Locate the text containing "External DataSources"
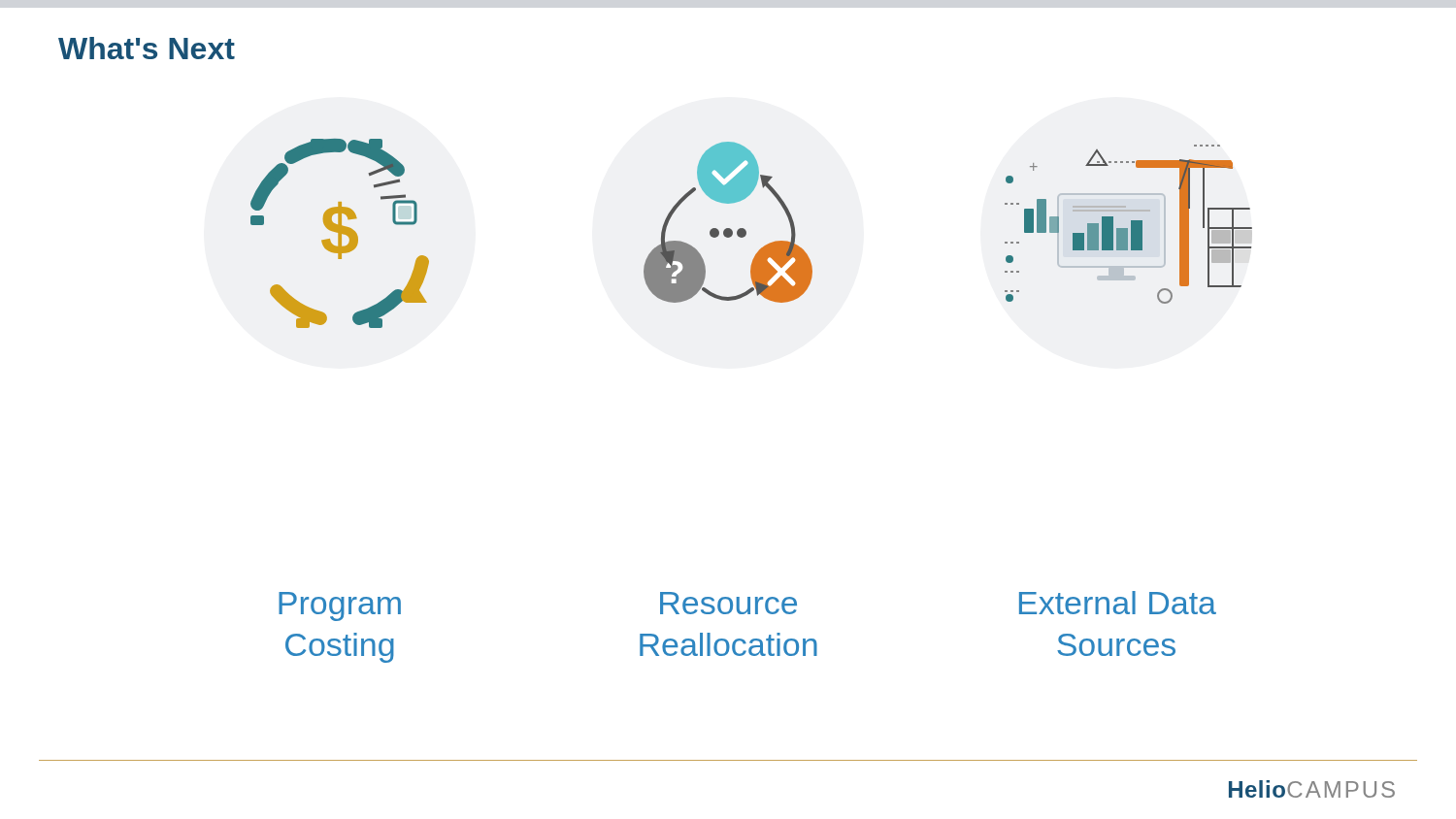The height and width of the screenshot is (819, 1456). click(1116, 623)
